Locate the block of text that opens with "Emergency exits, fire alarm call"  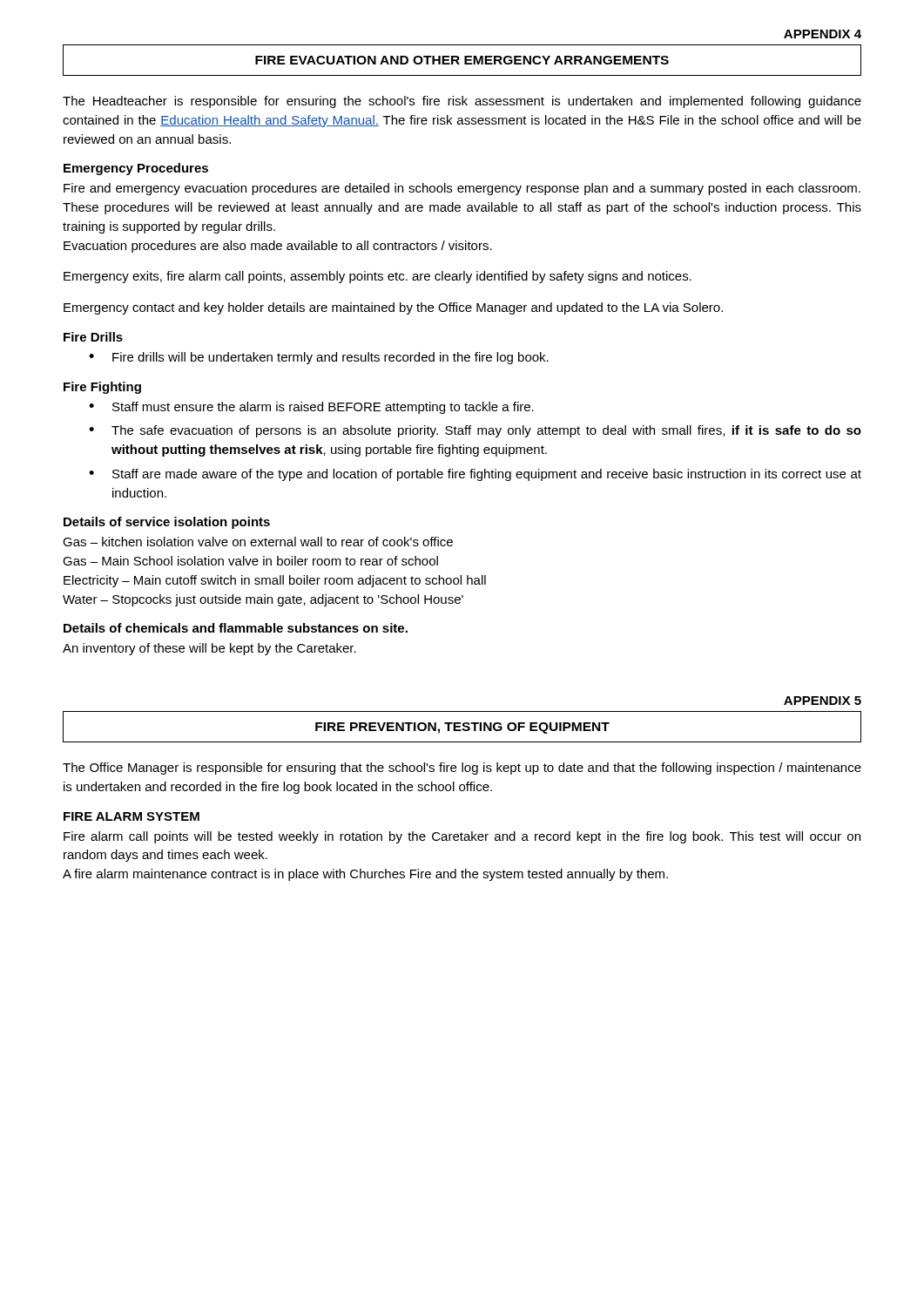point(377,276)
